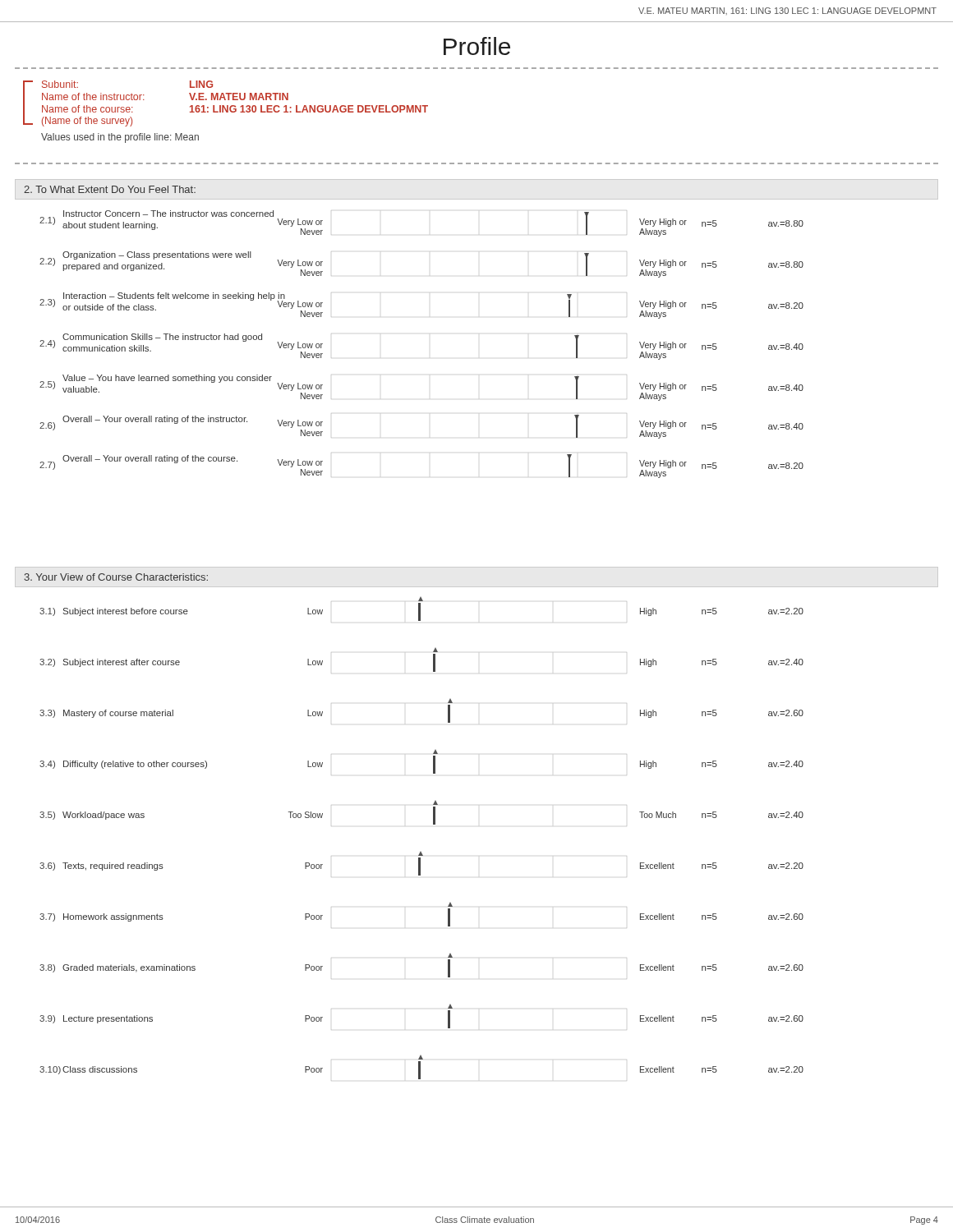Select the section header that reads "2. To What Extent"
Viewport: 953px width, 1232px height.
(110, 189)
